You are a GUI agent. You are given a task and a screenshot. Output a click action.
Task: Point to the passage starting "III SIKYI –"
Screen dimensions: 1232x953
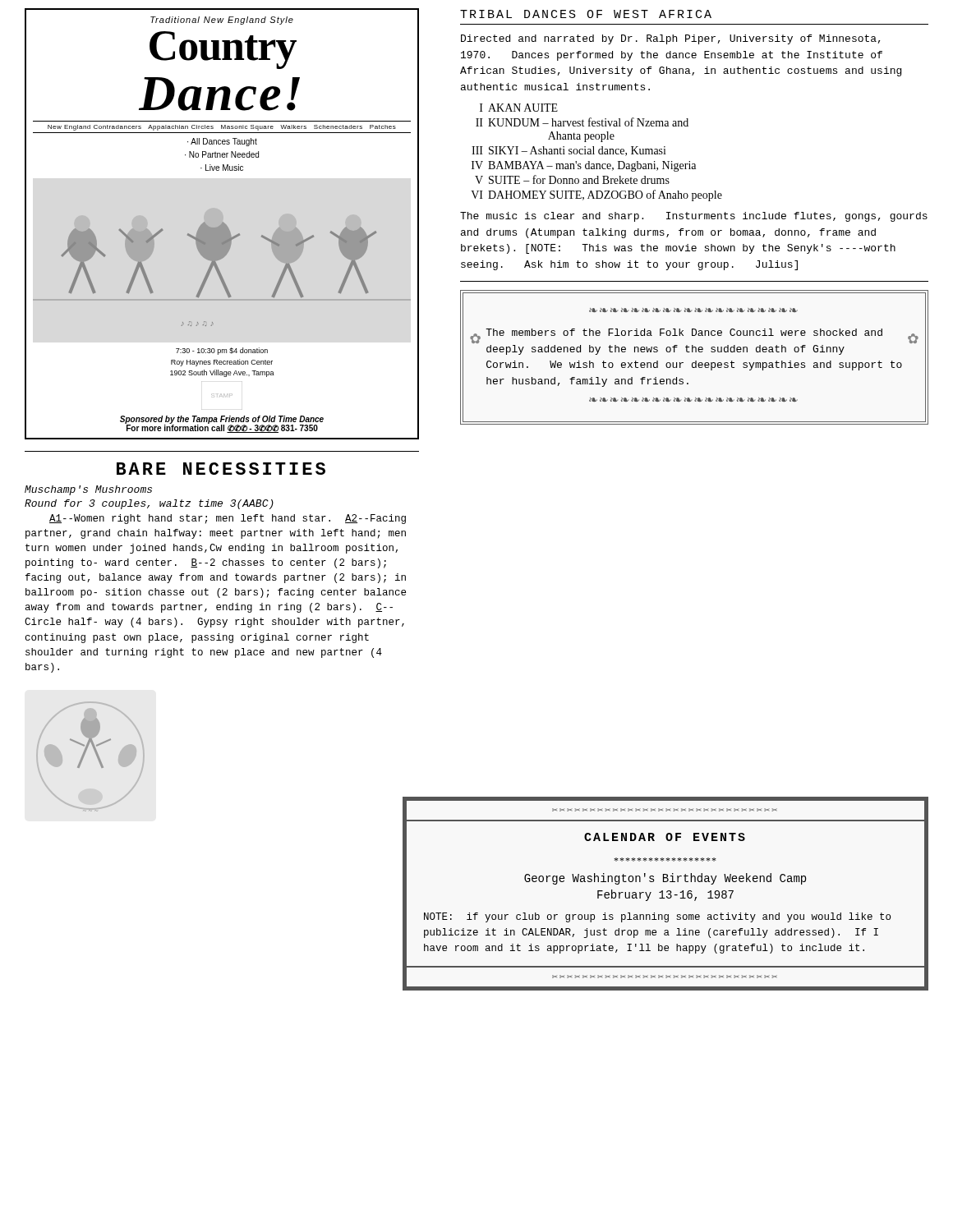click(x=694, y=151)
